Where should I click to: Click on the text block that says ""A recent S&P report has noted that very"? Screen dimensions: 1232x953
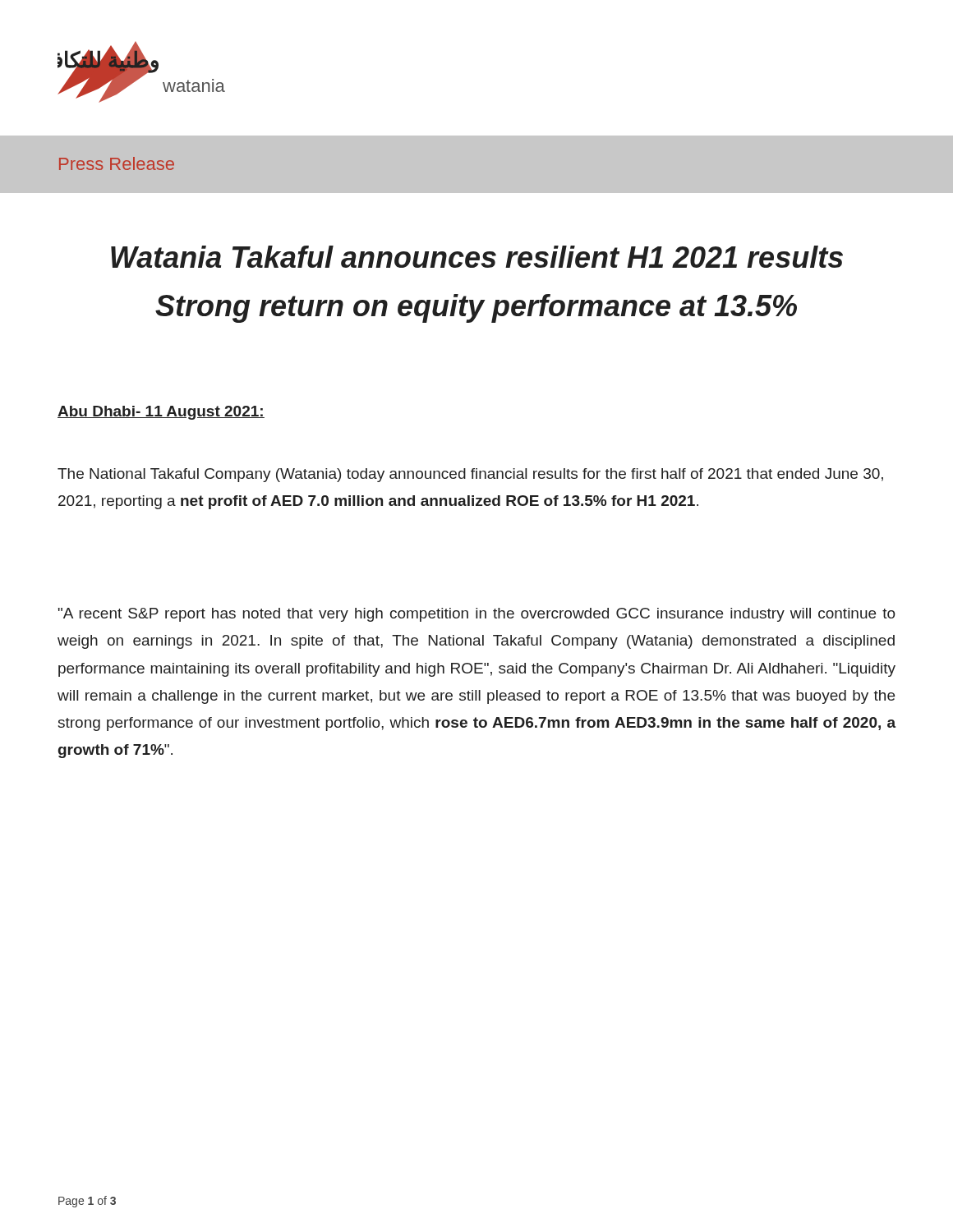[476, 682]
